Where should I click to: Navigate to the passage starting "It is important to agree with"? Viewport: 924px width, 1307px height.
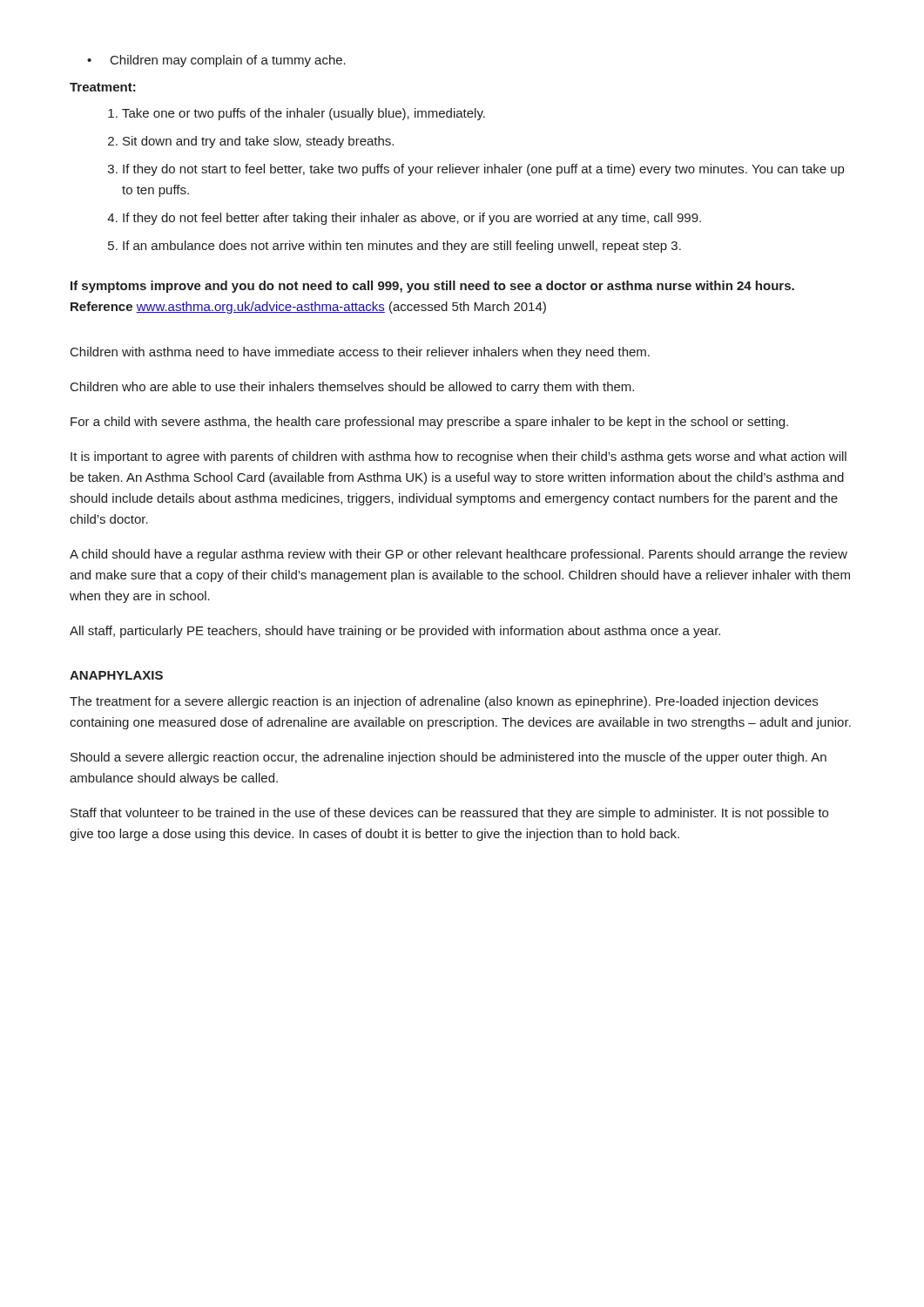pyautogui.click(x=458, y=488)
